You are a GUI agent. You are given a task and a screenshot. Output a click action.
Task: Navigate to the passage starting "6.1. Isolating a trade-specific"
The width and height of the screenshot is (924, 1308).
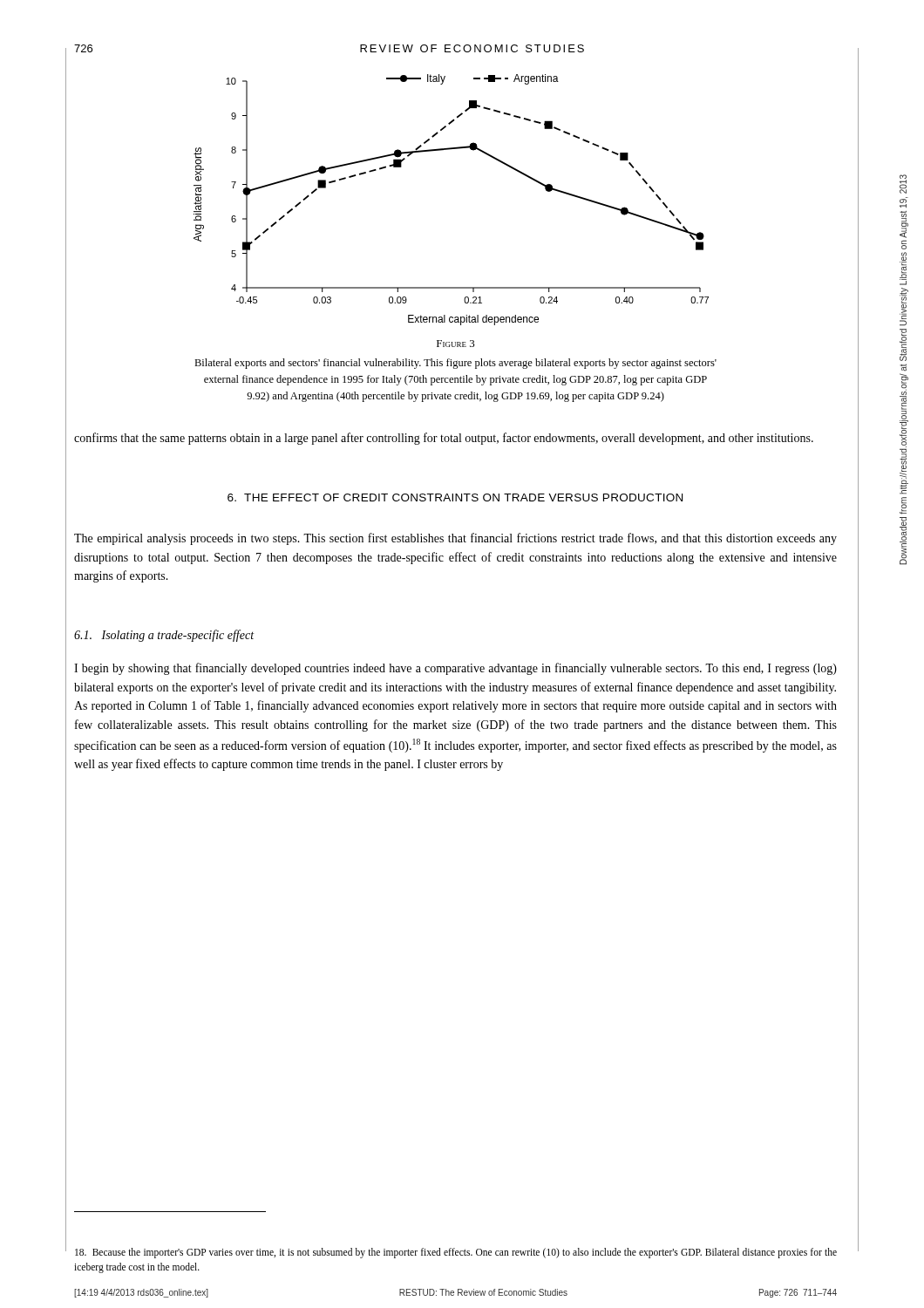164,635
